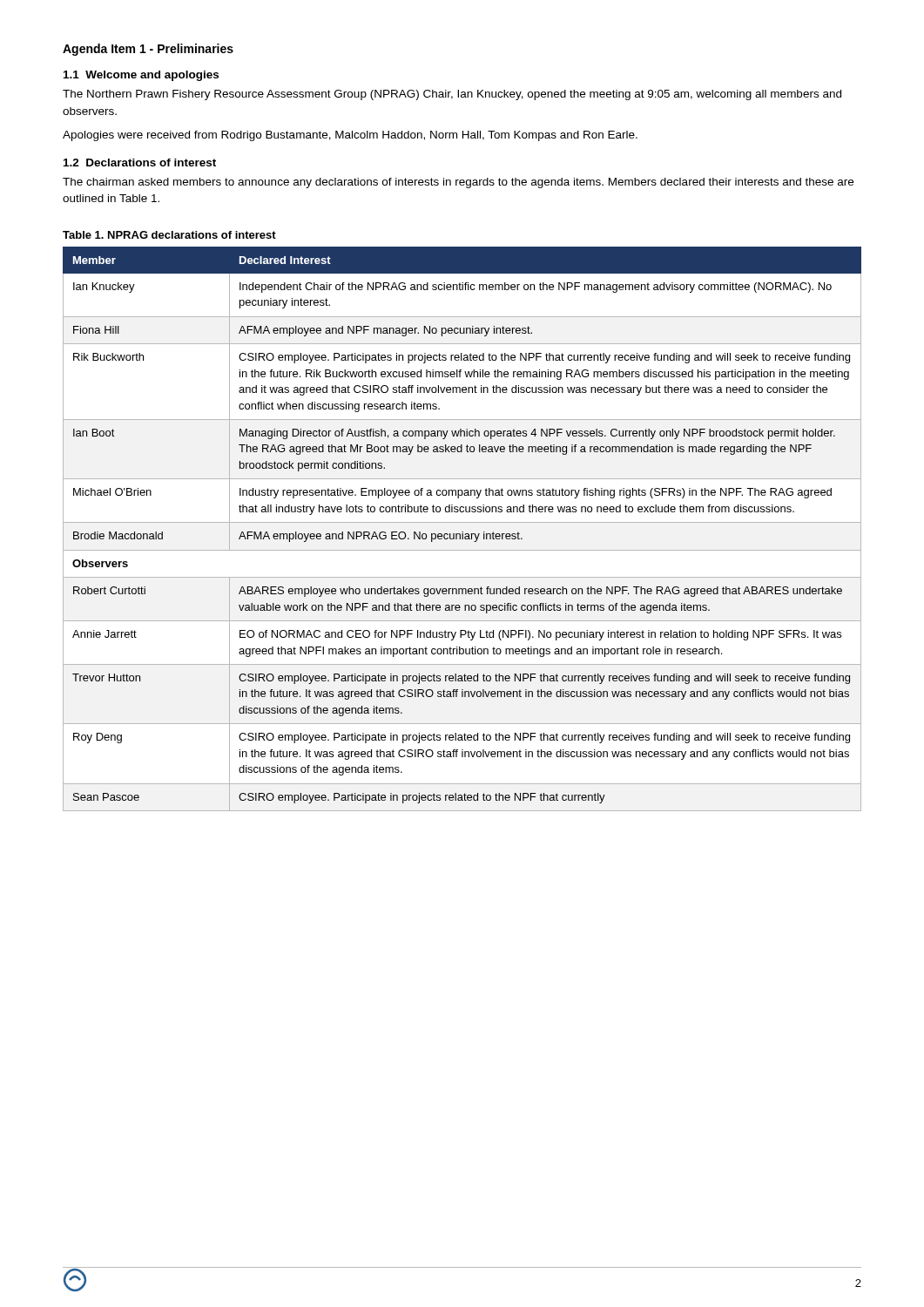The height and width of the screenshot is (1307, 924).
Task: Select the passage starting "The chairman asked members to announce any declarations"
Action: point(462,190)
